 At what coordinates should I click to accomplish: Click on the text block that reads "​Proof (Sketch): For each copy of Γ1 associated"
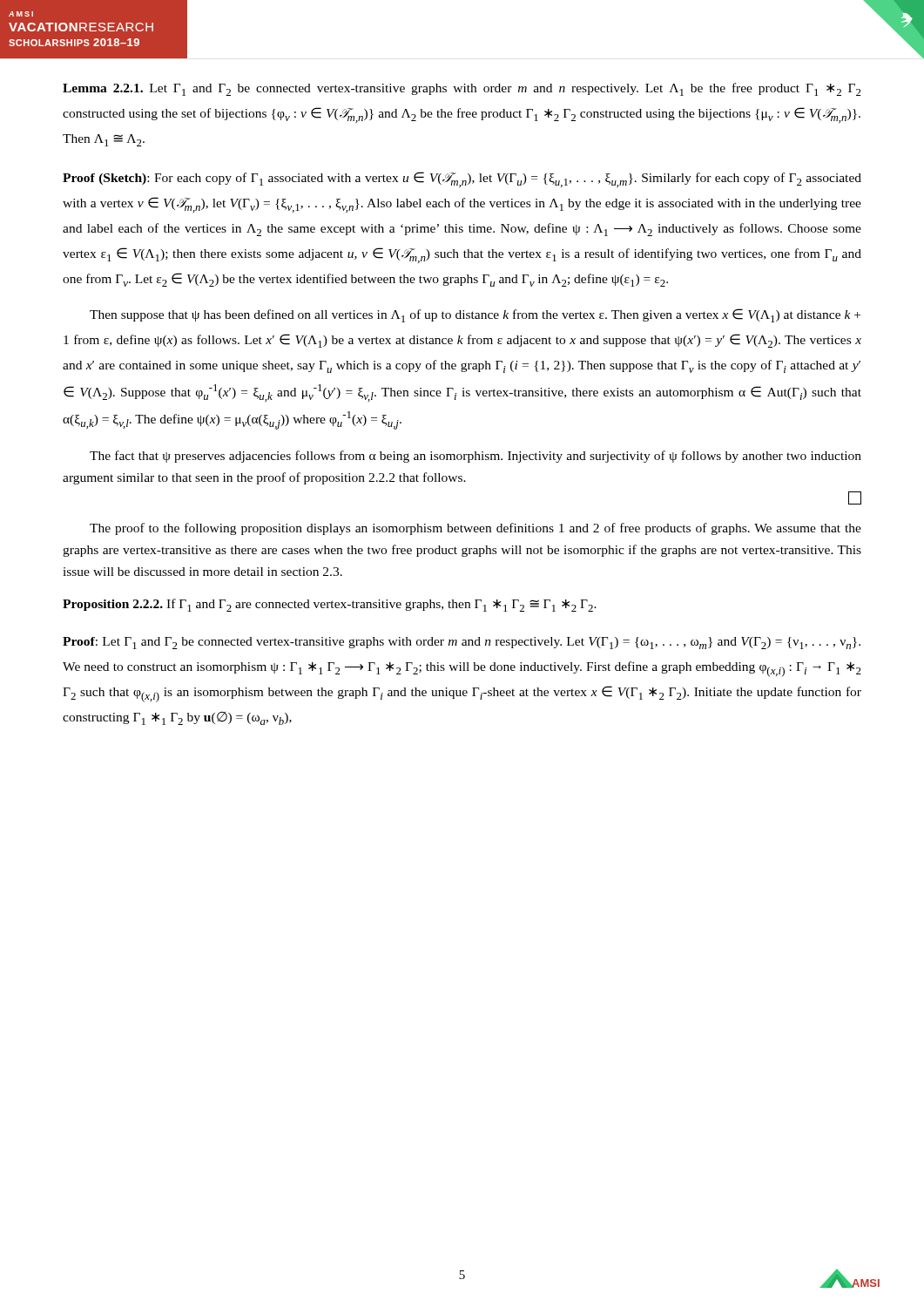[x=462, y=230]
